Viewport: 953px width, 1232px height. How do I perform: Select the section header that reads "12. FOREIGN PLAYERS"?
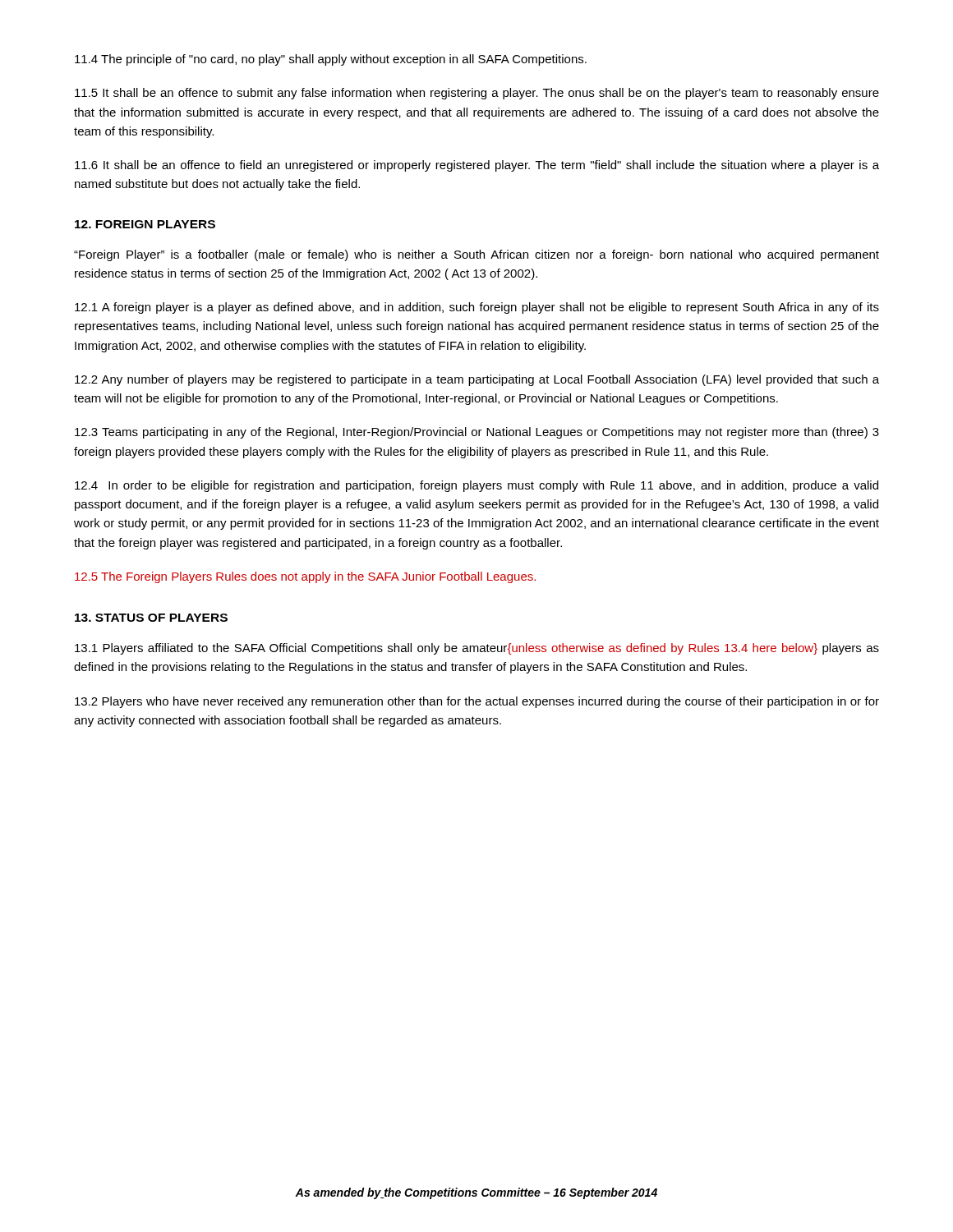tap(145, 223)
